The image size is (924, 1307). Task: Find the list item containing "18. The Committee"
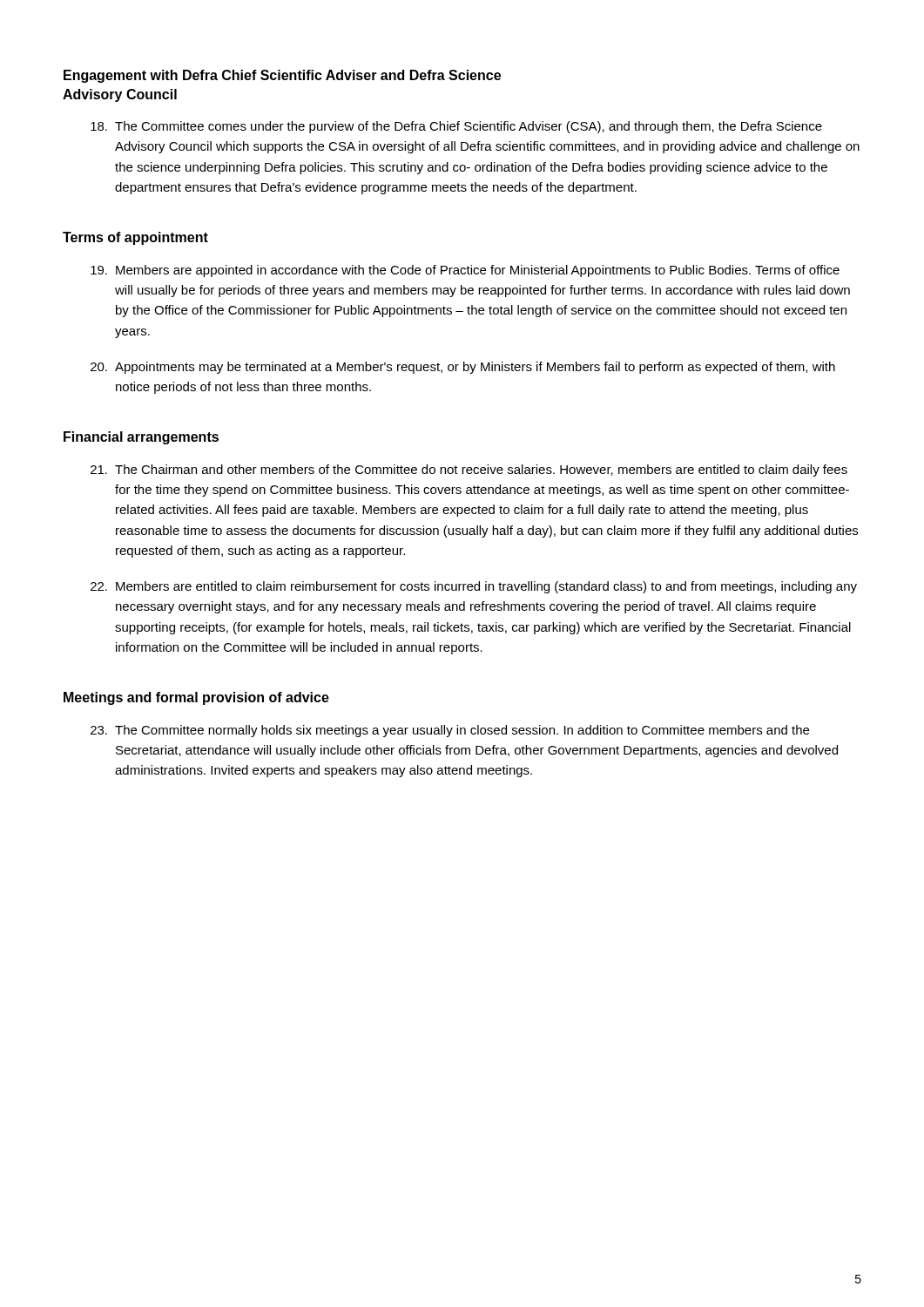[462, 157]
